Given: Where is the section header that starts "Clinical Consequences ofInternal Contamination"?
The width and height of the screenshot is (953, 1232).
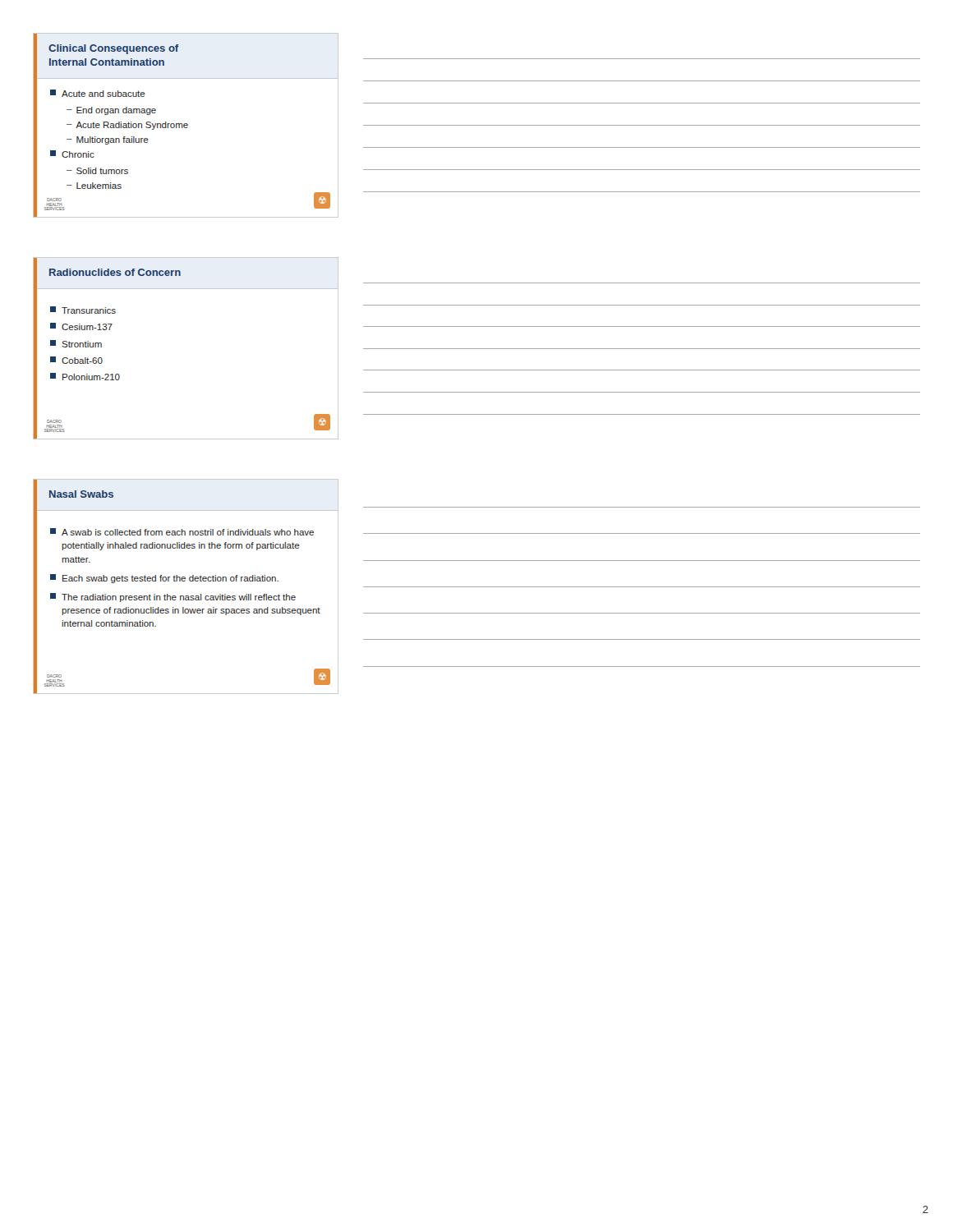Looking at the screenshot, I should pos(186,125).
